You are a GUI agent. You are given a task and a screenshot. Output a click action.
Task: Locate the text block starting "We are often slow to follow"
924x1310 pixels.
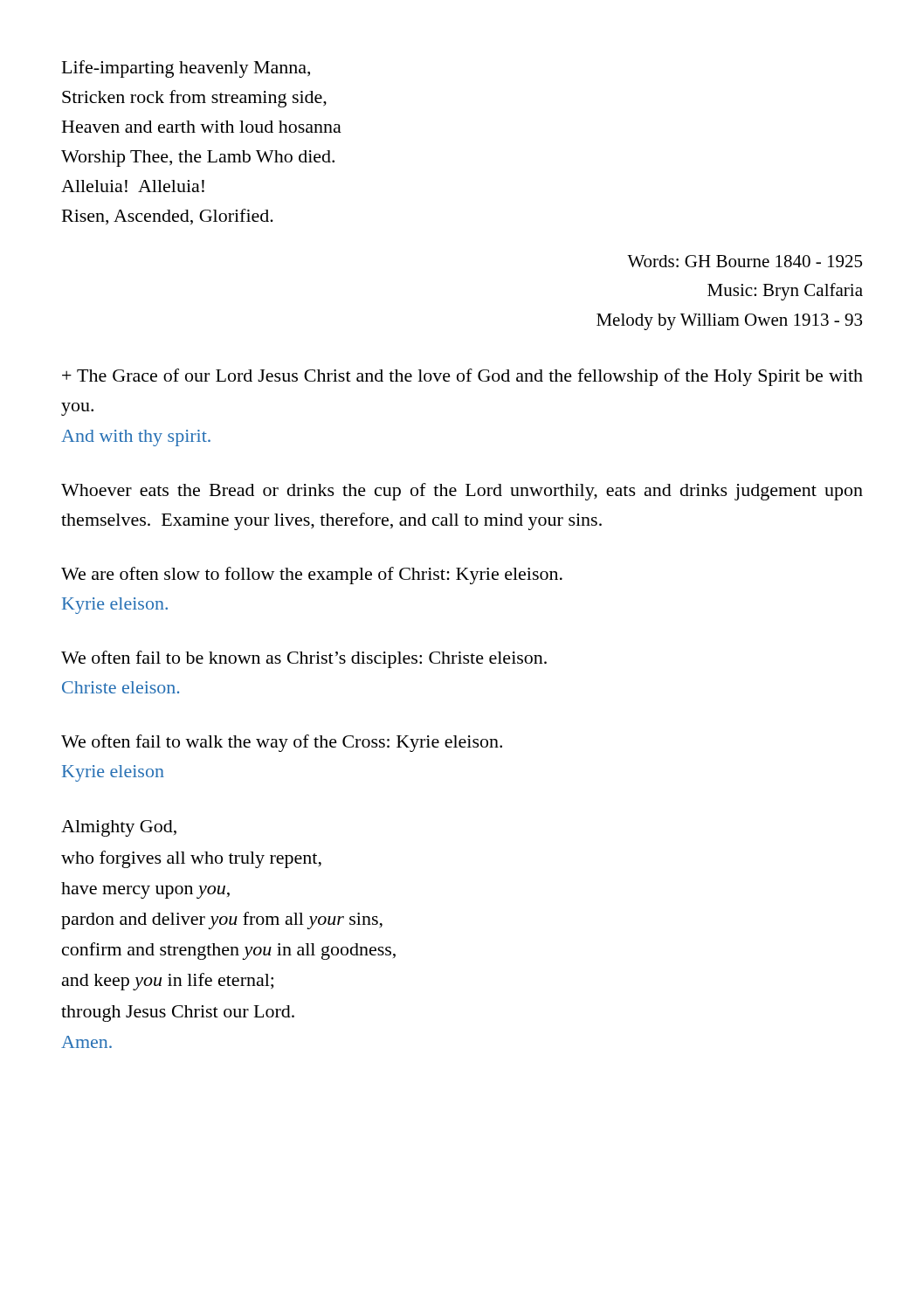(312, 588)
